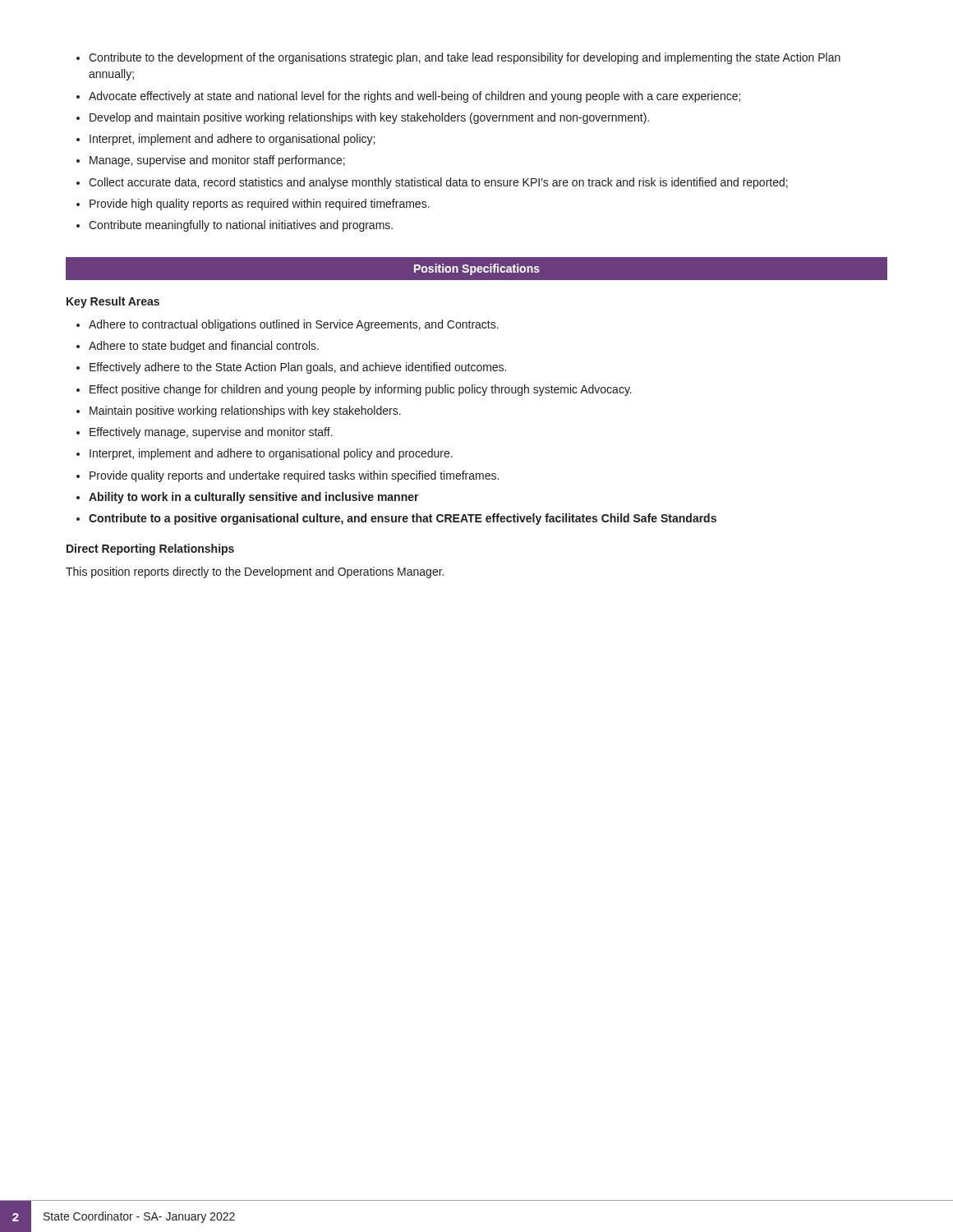
Task: Locate the block of text that opens with "Adhere to contractual obligations outlined"
Action: click(288, 325)
